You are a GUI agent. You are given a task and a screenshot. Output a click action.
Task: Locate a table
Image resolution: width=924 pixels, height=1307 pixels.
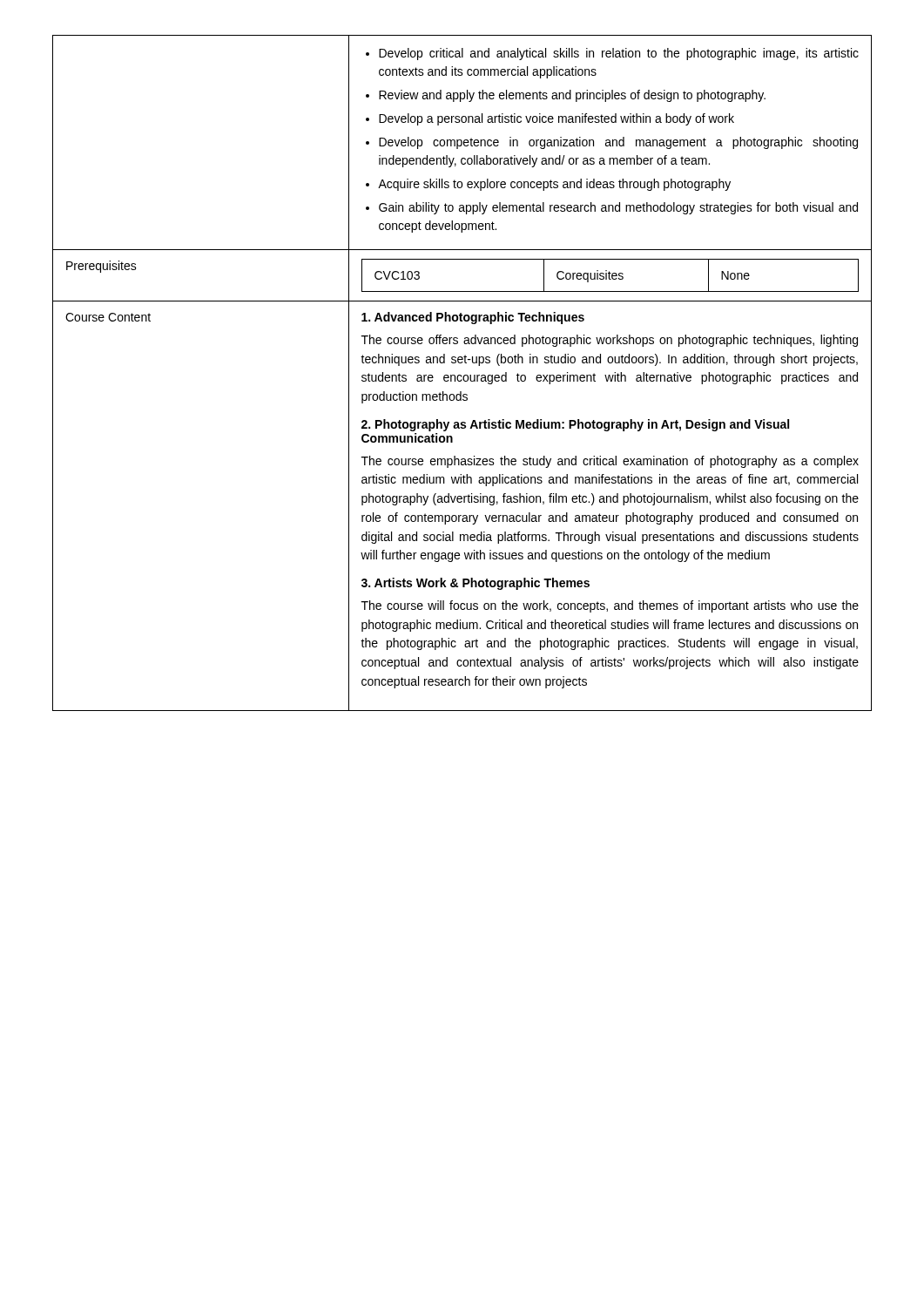click(x=610, y=275)
